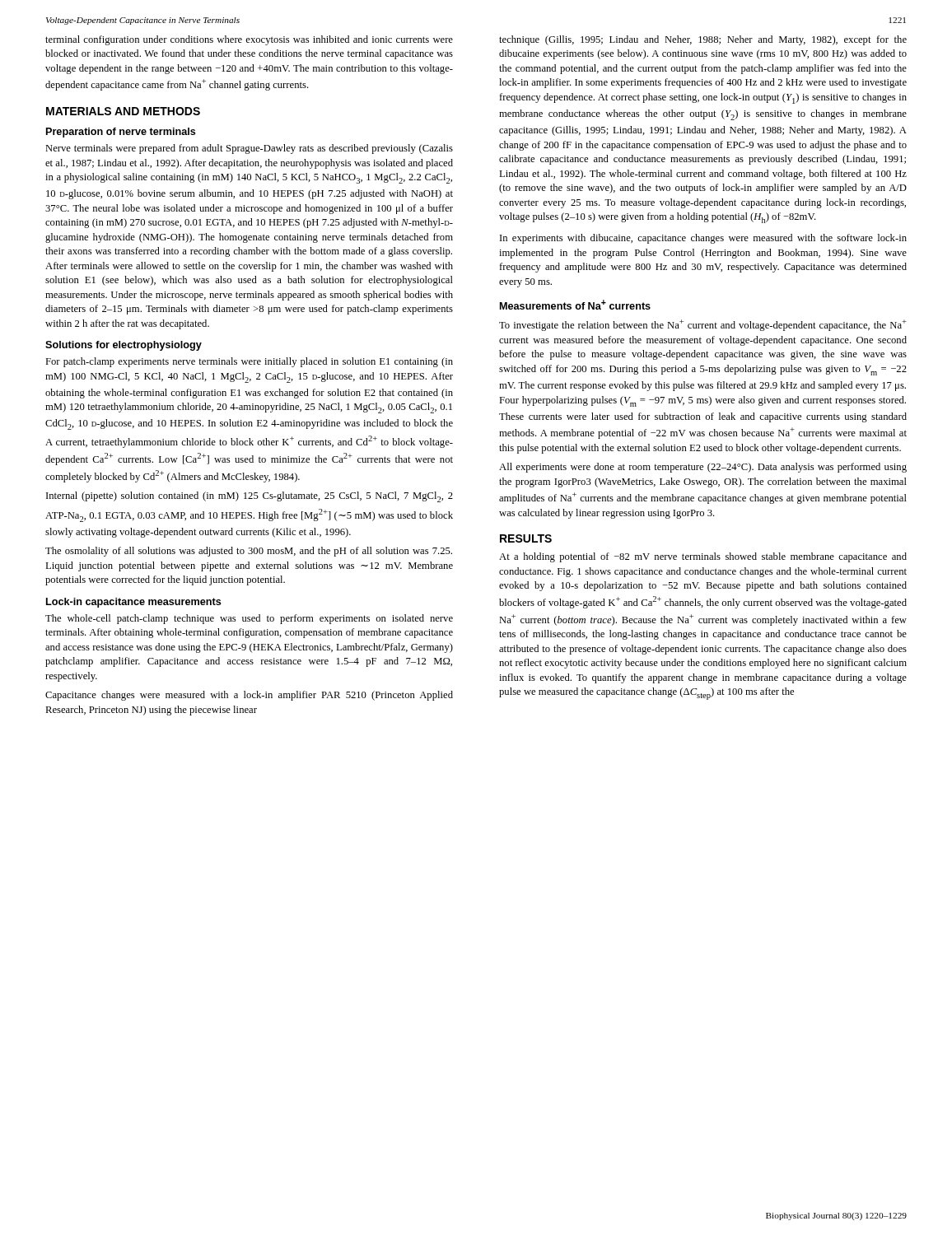
Task: Select the passage starting "Solutions for electrophysiology"
Action: tap(123, 345)
